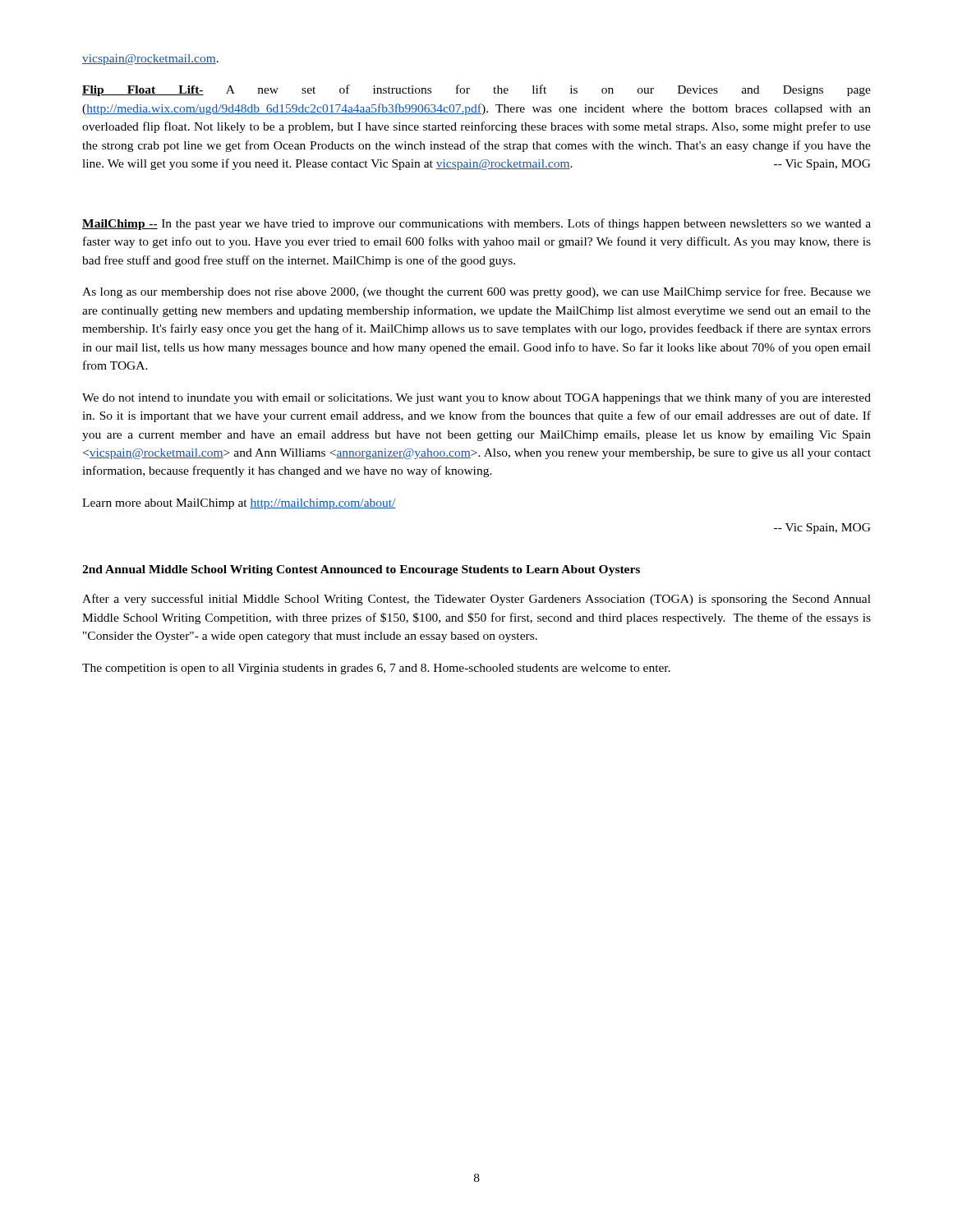This screenshot has width=953, height=1232.
Task: Navigate to the block starting "Flip Float Lift- A new set of instructions"
Action: [476, 127]
